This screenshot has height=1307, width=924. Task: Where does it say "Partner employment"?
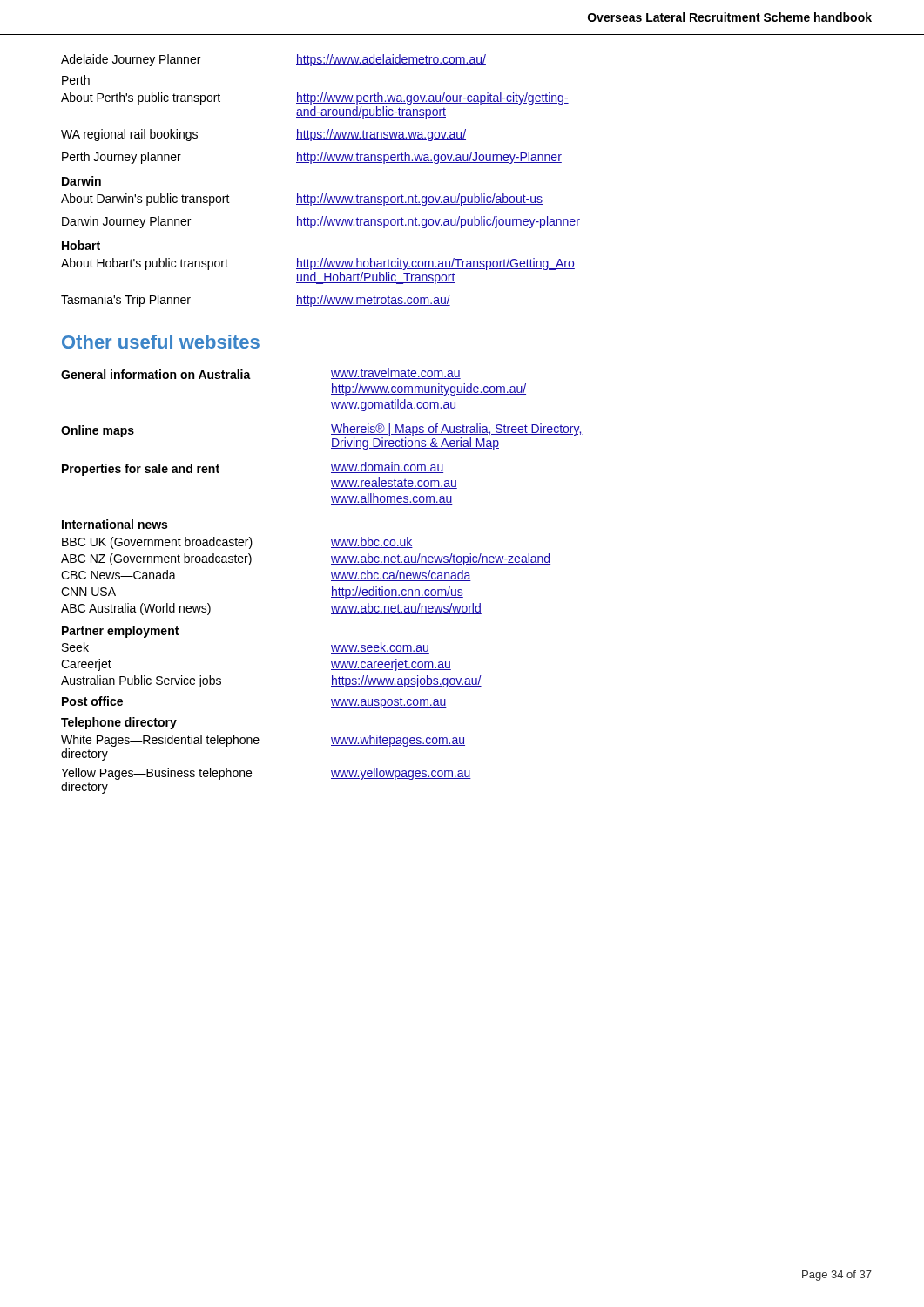coord(120,631)
